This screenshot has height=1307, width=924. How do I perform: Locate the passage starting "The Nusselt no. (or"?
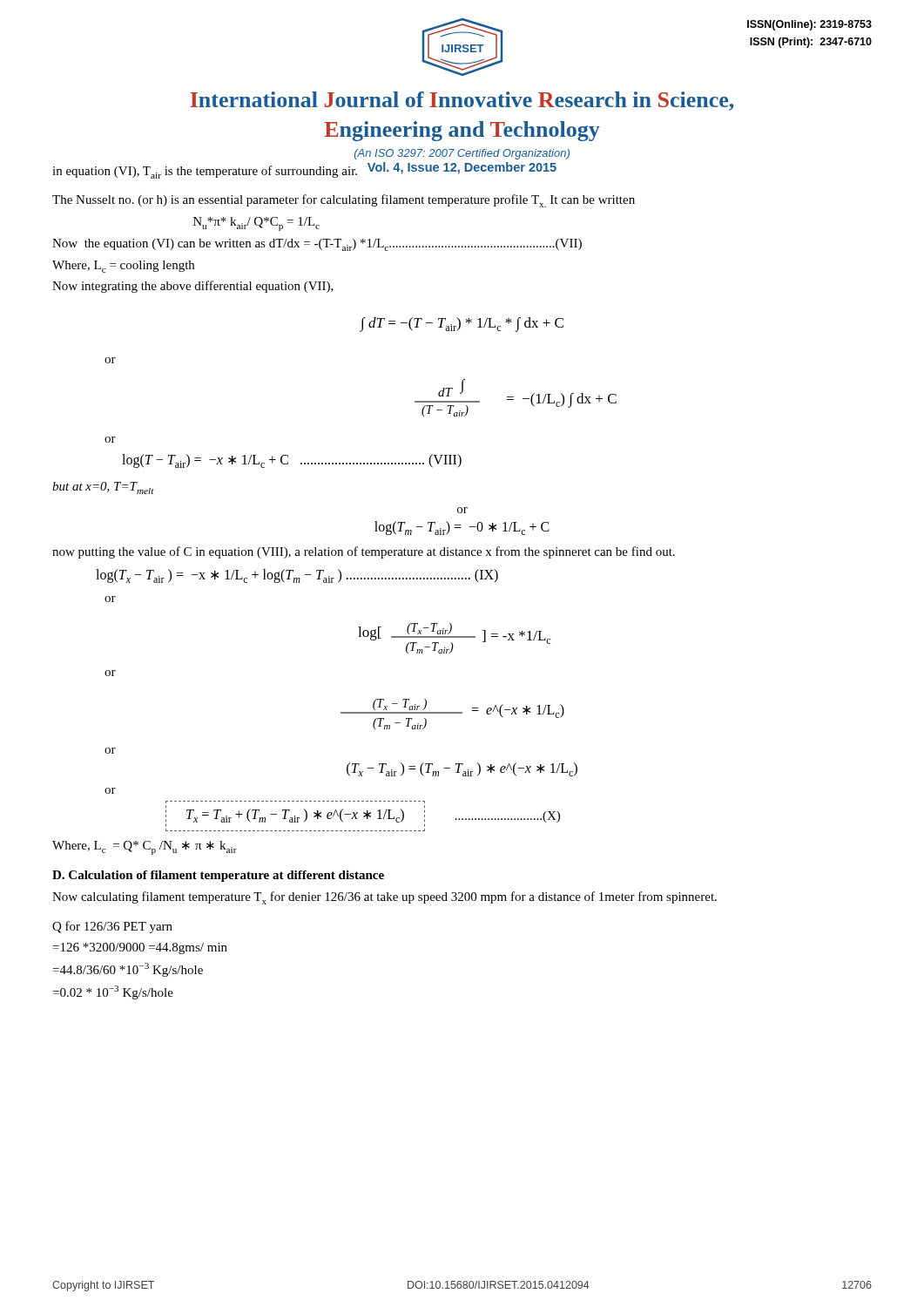pos(344,243)
